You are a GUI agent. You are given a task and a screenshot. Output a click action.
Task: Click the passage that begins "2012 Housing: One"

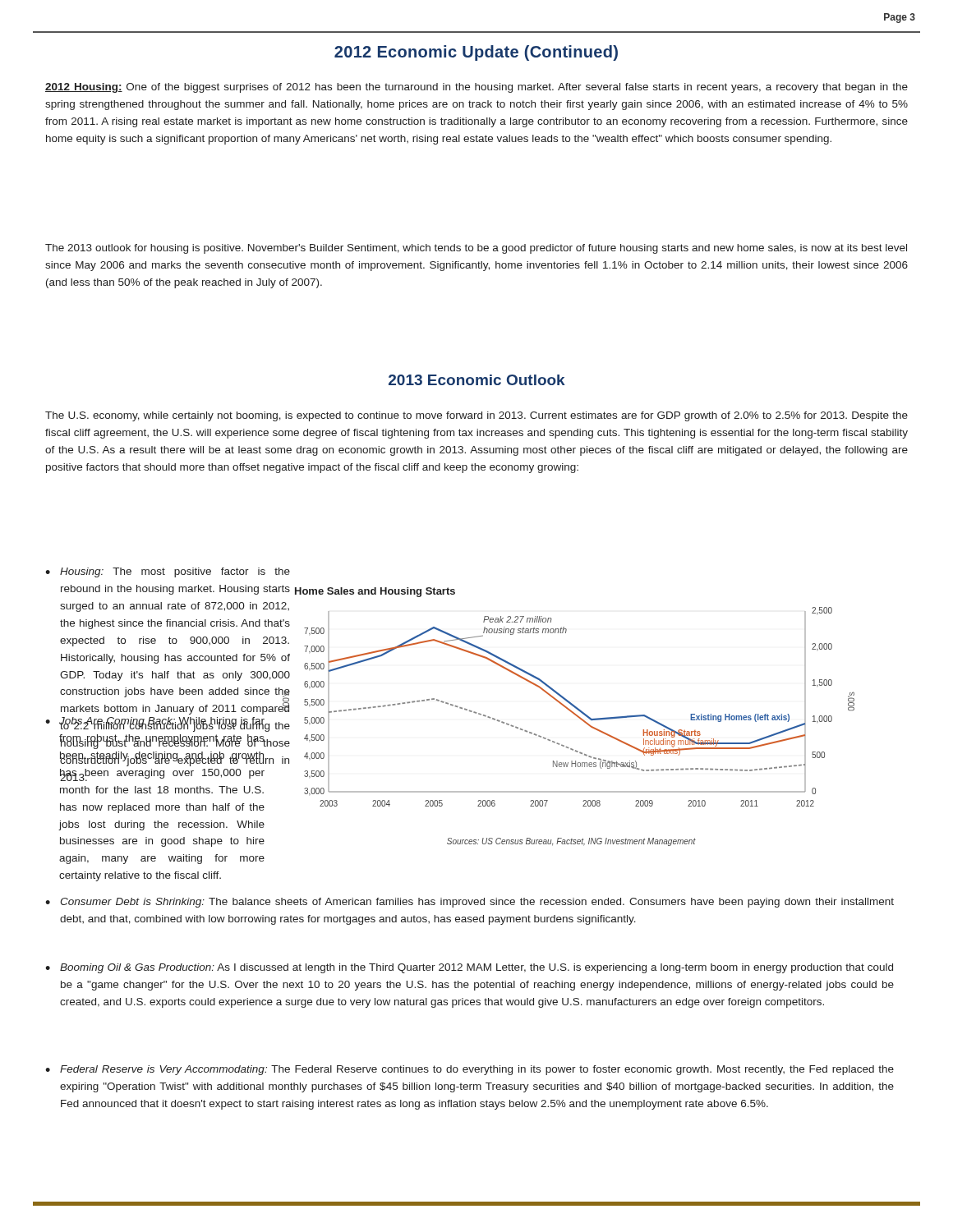coord(476,112)
